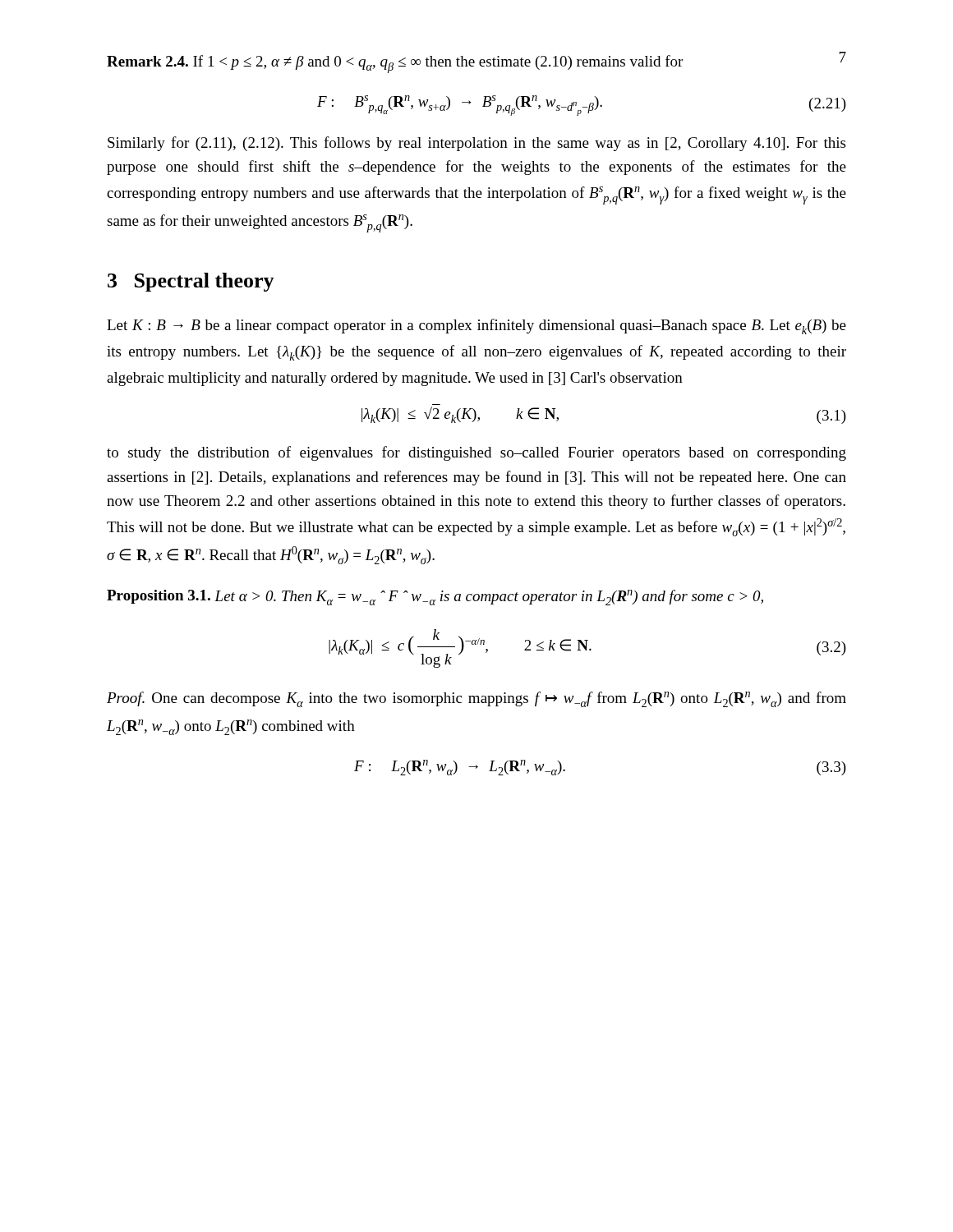
Task: Point to the block beginning "Similarly for (2.11), (2.12). This follows by"
Action: pos(476,183)
